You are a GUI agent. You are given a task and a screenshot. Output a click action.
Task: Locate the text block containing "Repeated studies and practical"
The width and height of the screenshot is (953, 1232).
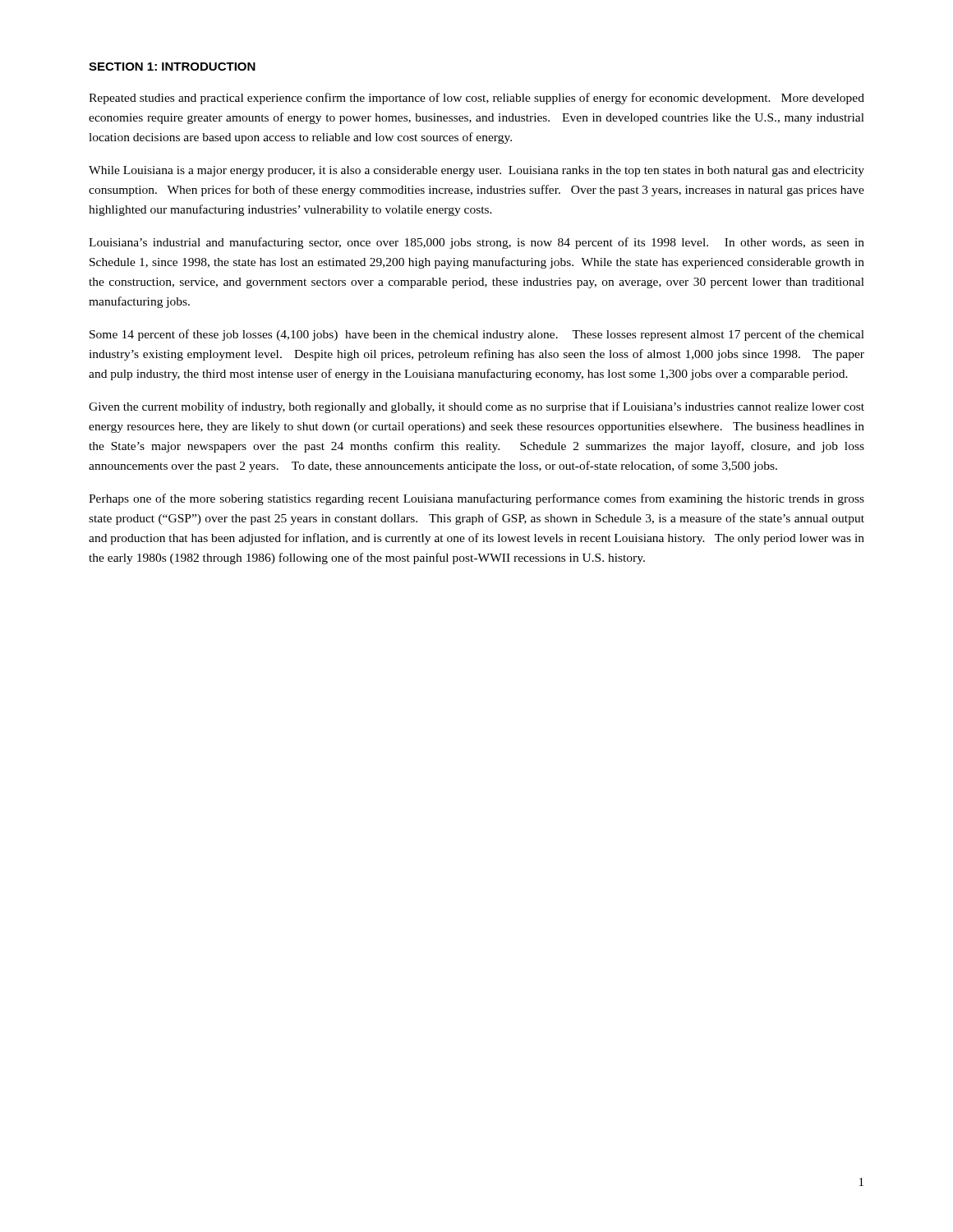[476, 117]
